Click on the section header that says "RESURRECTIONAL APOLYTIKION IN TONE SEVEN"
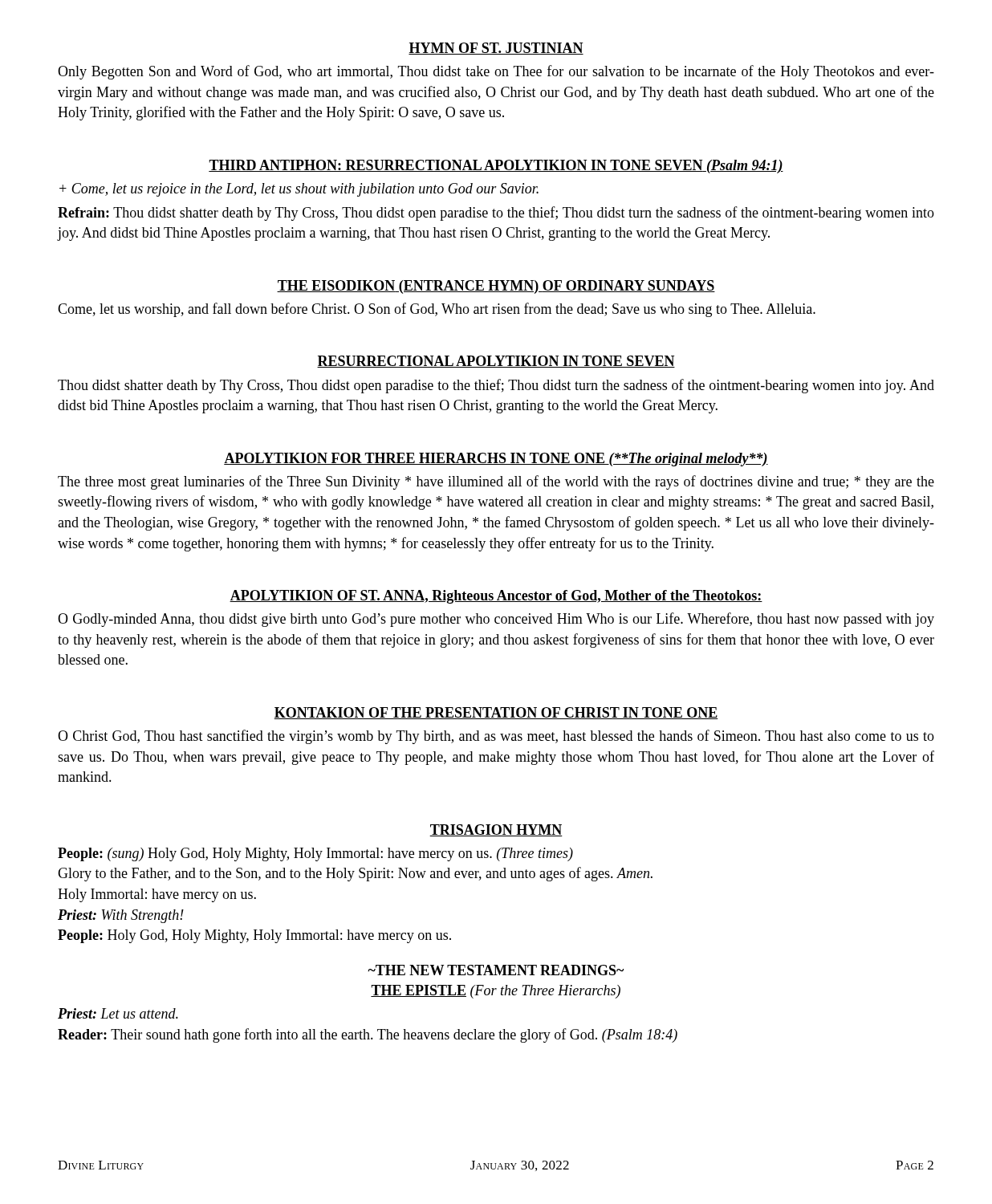 click(x=496, y=362)
